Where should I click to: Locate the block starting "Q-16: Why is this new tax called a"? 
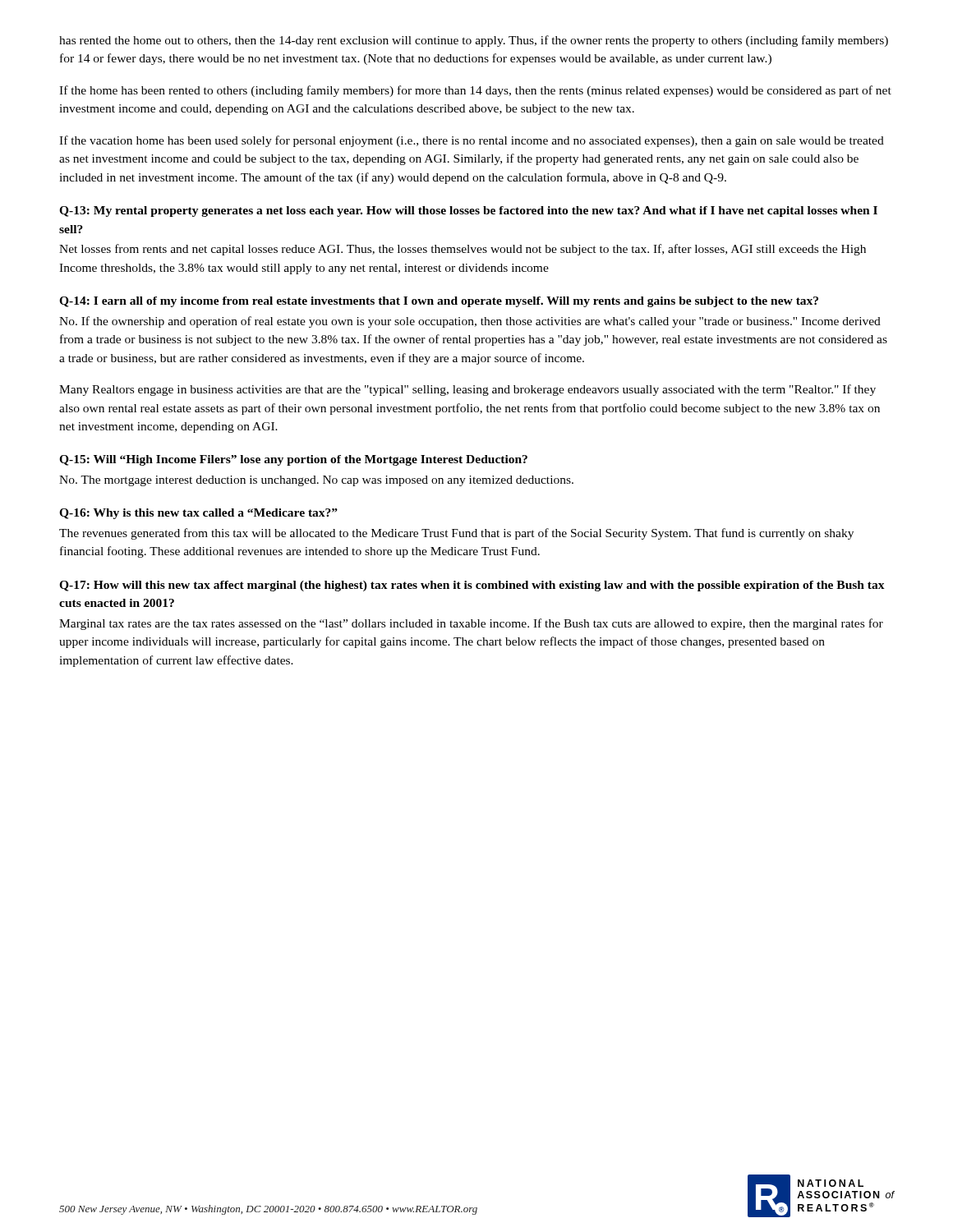[x=198, y=512]
